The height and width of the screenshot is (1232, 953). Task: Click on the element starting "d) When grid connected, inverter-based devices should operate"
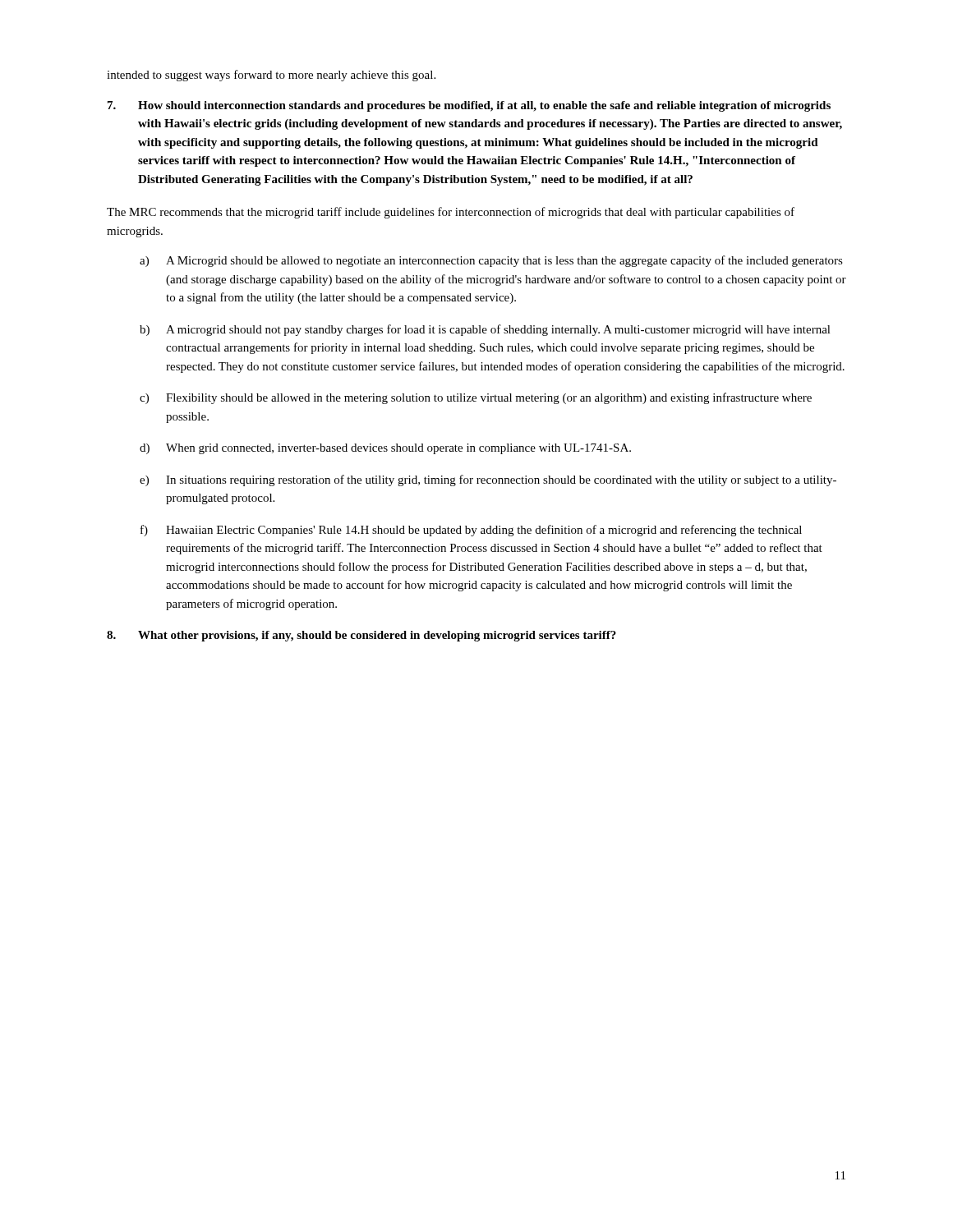tap(493, 448)
